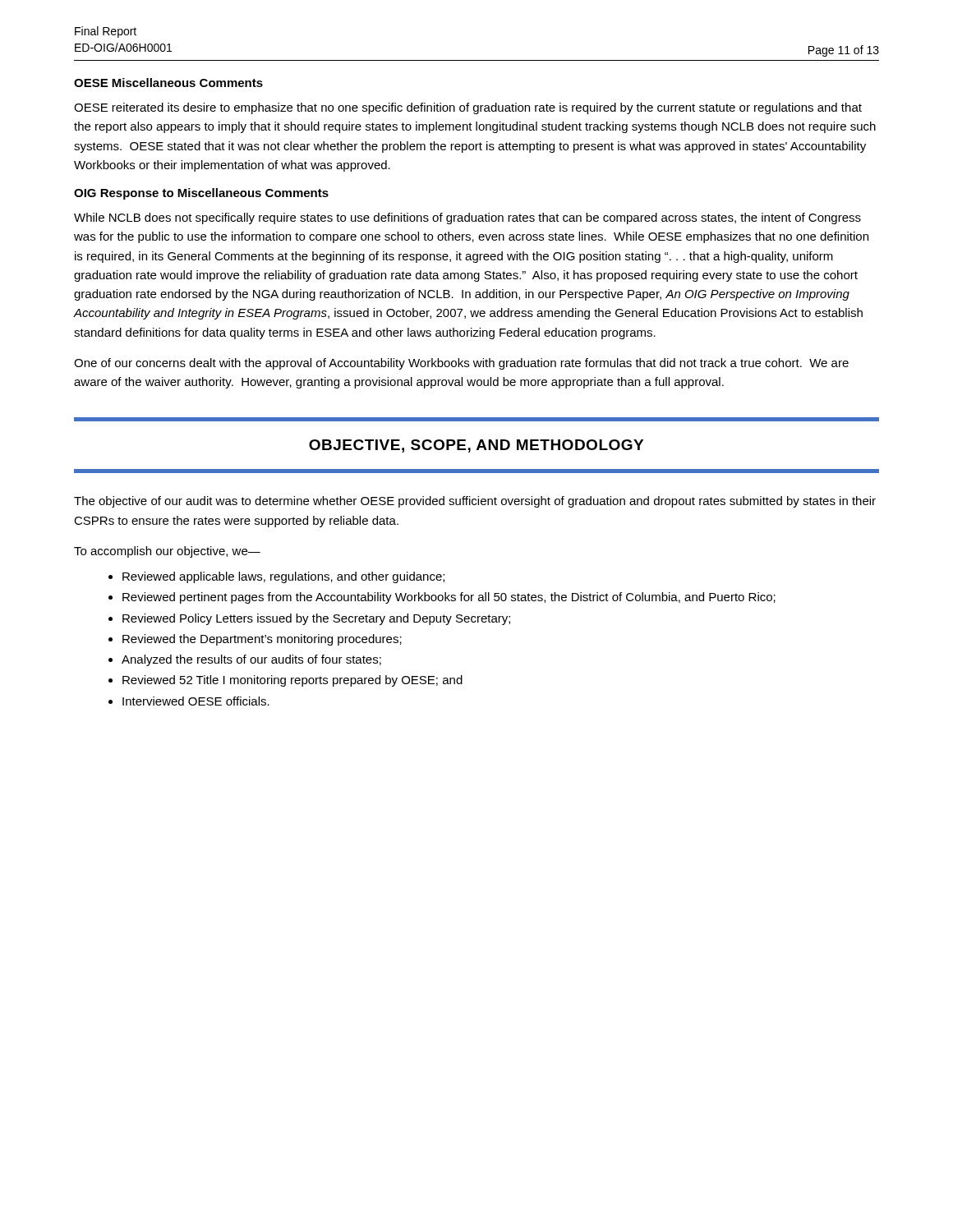
Task: Click on the text that reads "To accomplish our objective, we—"
Action: pyautogui.click(x=167, y=551)
